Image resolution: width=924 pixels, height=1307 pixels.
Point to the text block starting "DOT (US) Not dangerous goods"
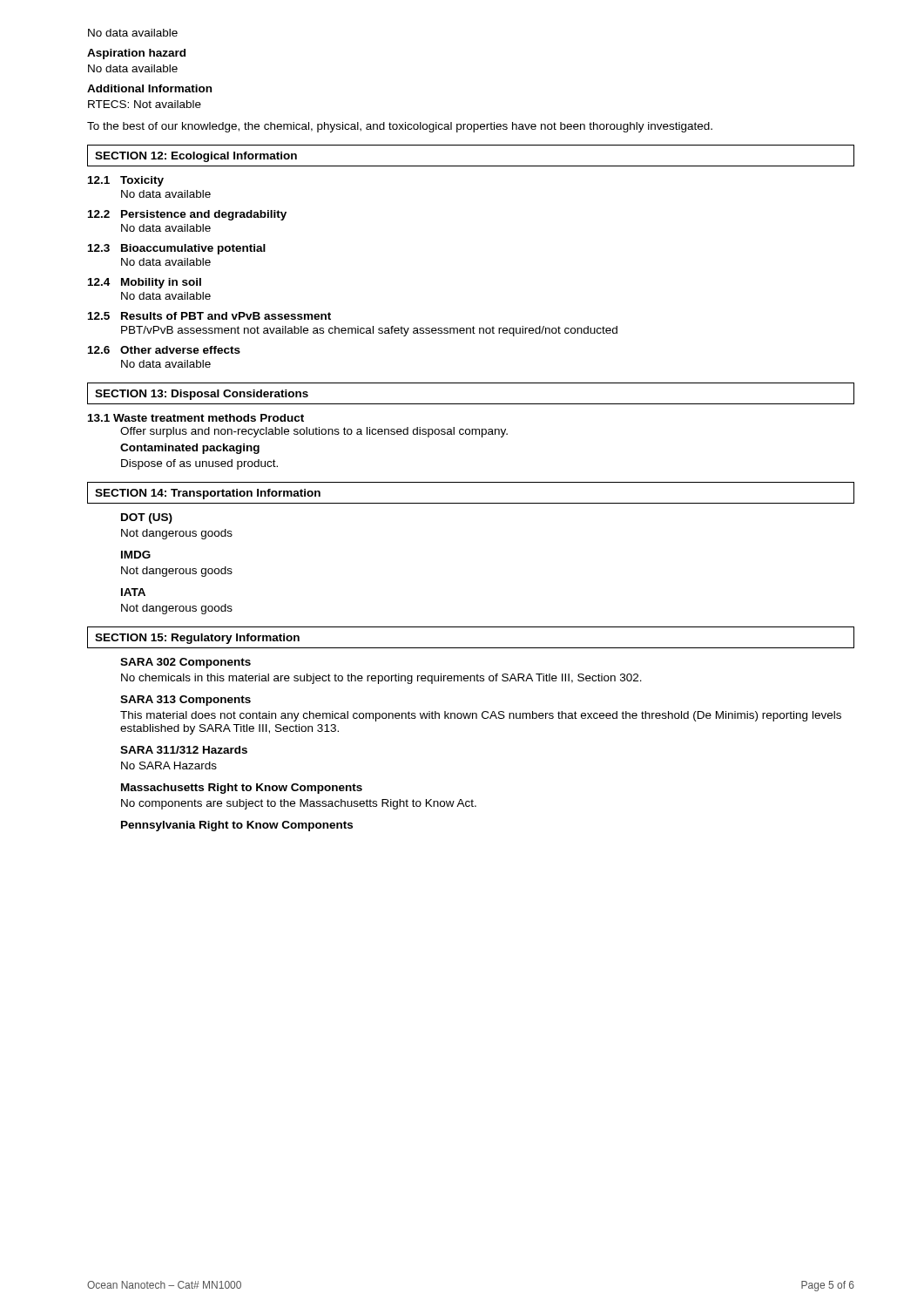[x=147, y=518]
